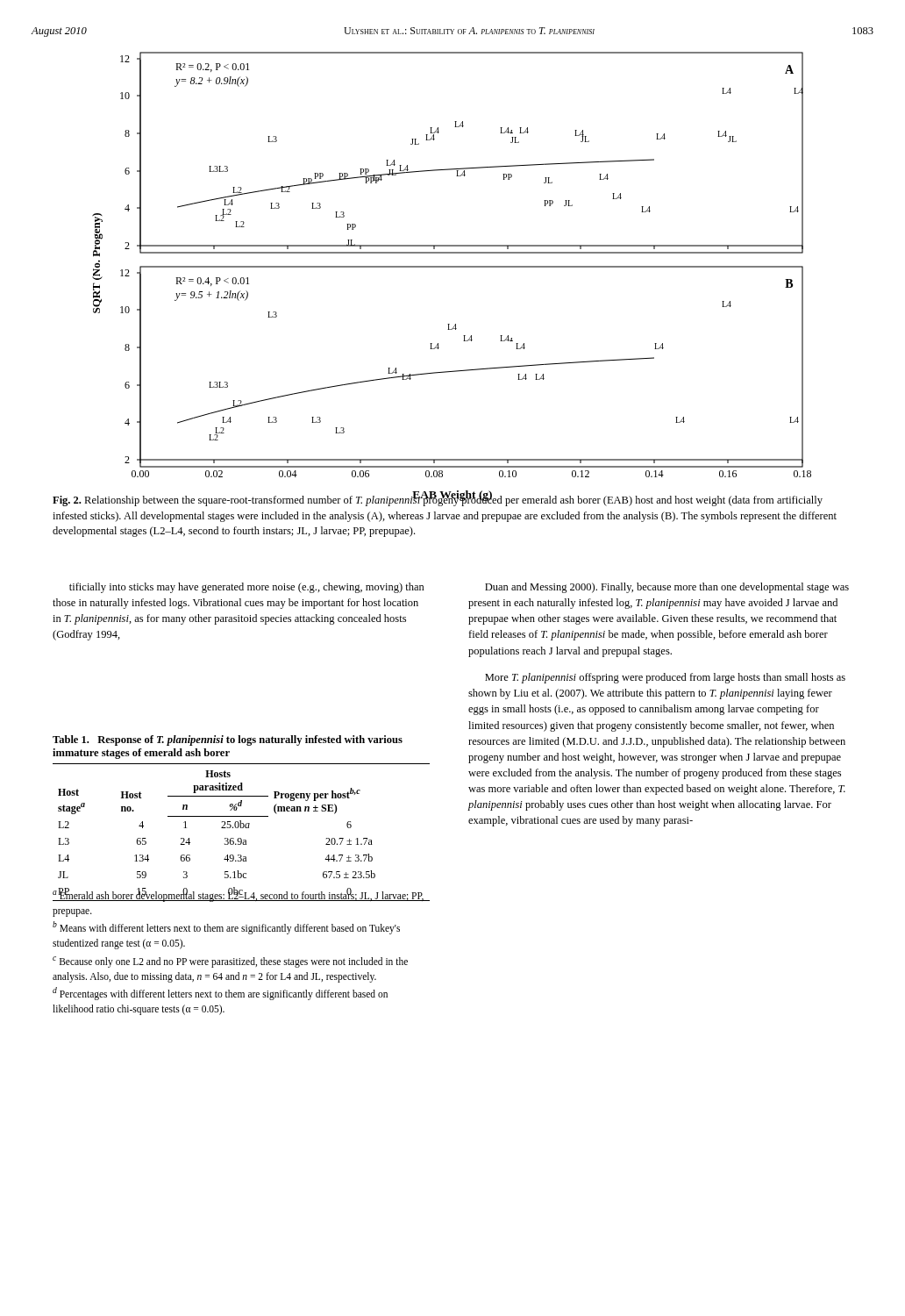Select the caption that reads "Table 1. Response of T. planipennisi to"
The height and width of the screenshot is (1316, 905).
[x=241, y=817]
